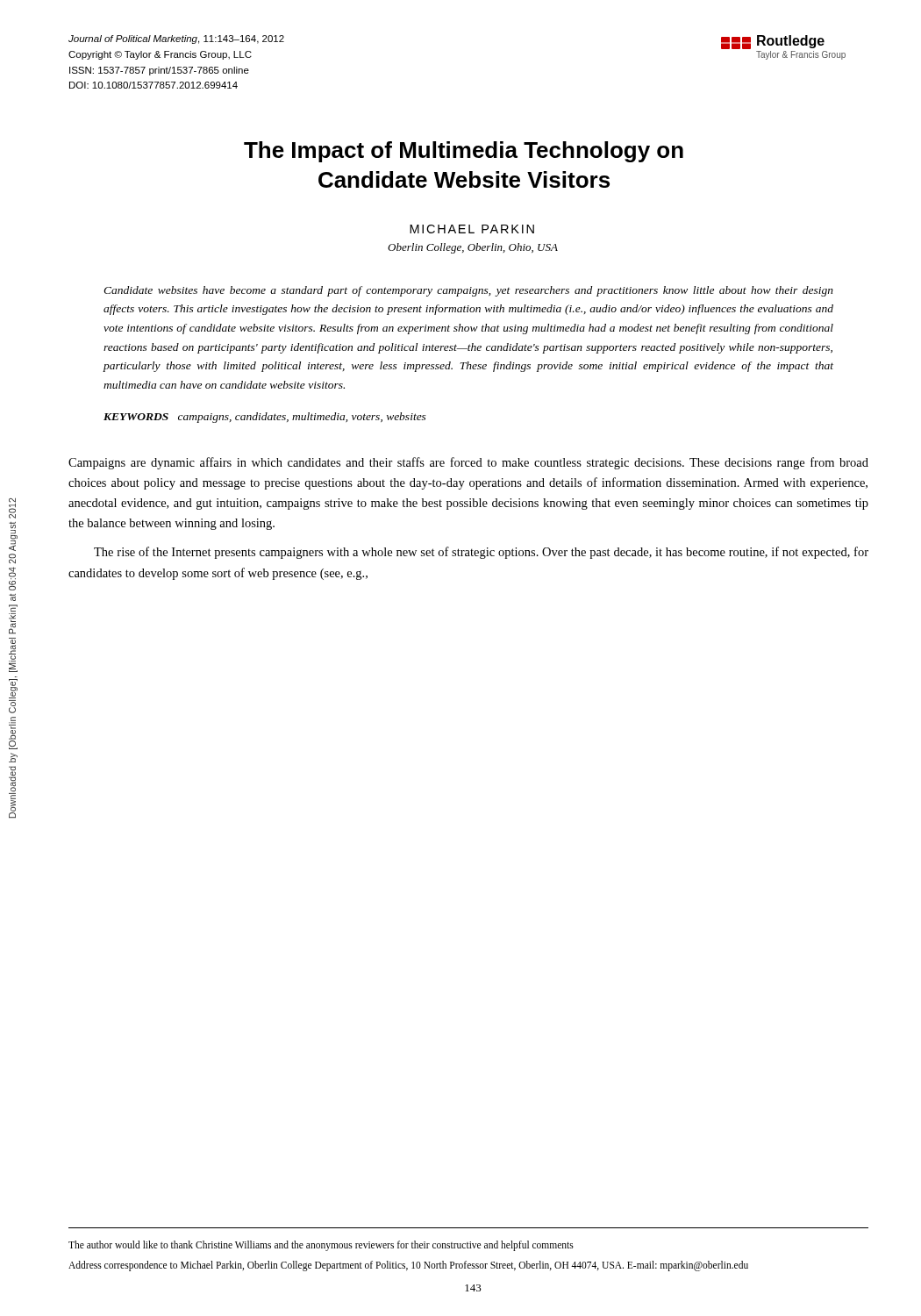Select the passage starting "Campaigns are dynamic affairs in"

point(468,493)
